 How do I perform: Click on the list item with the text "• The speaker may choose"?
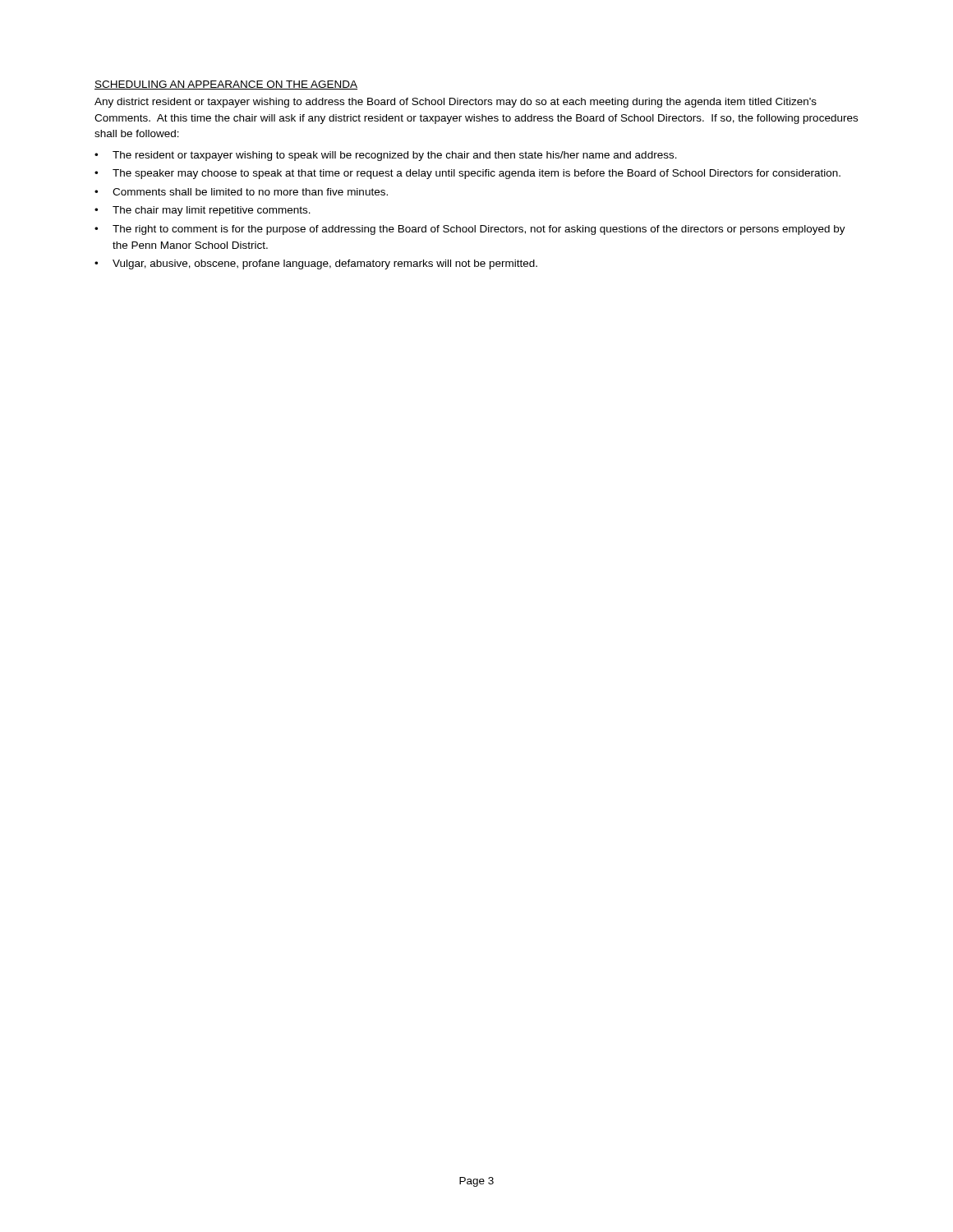476,173
